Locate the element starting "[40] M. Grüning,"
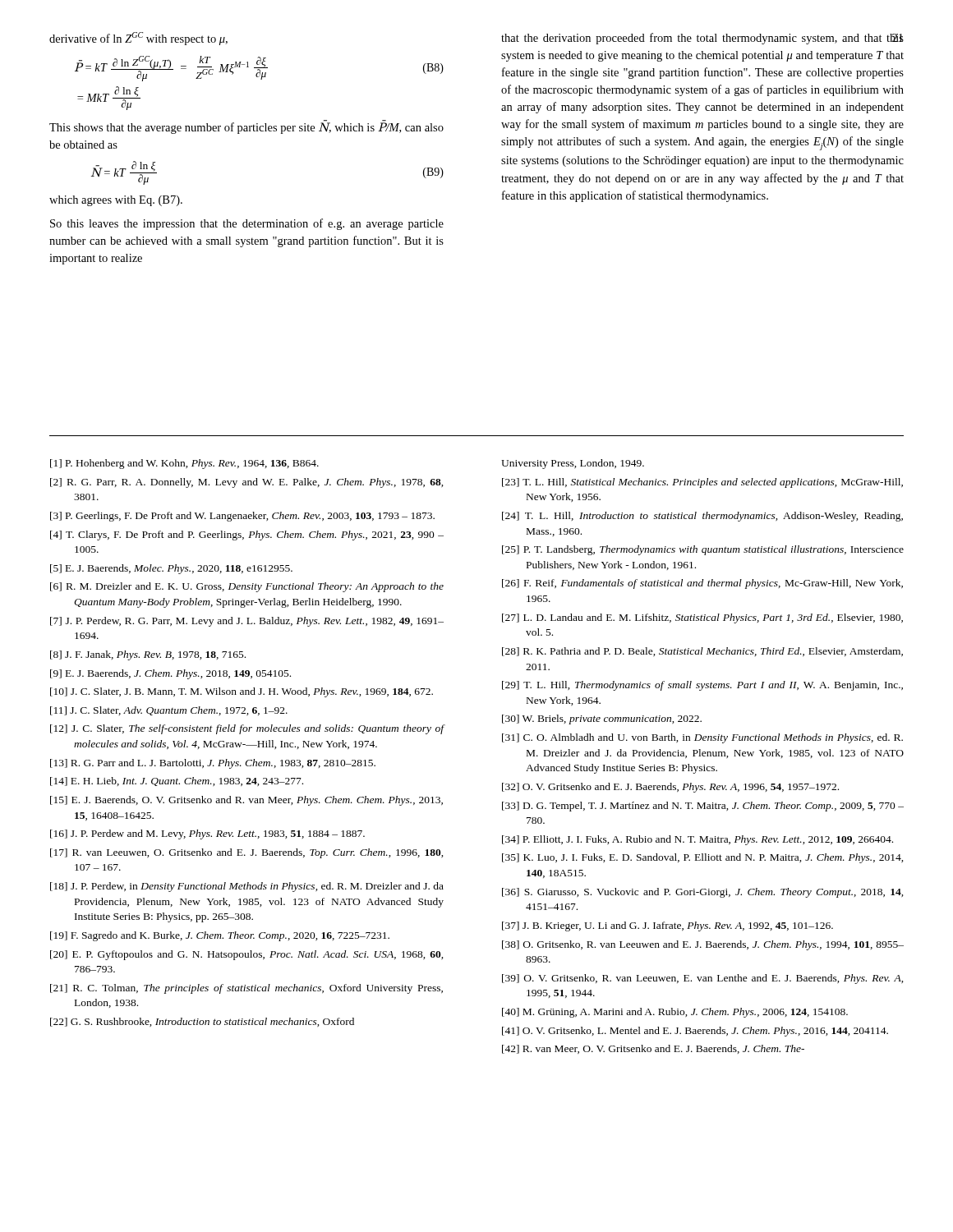Image resolution: width=953 pixels, height=1232 pixels. pos(675,1011)
